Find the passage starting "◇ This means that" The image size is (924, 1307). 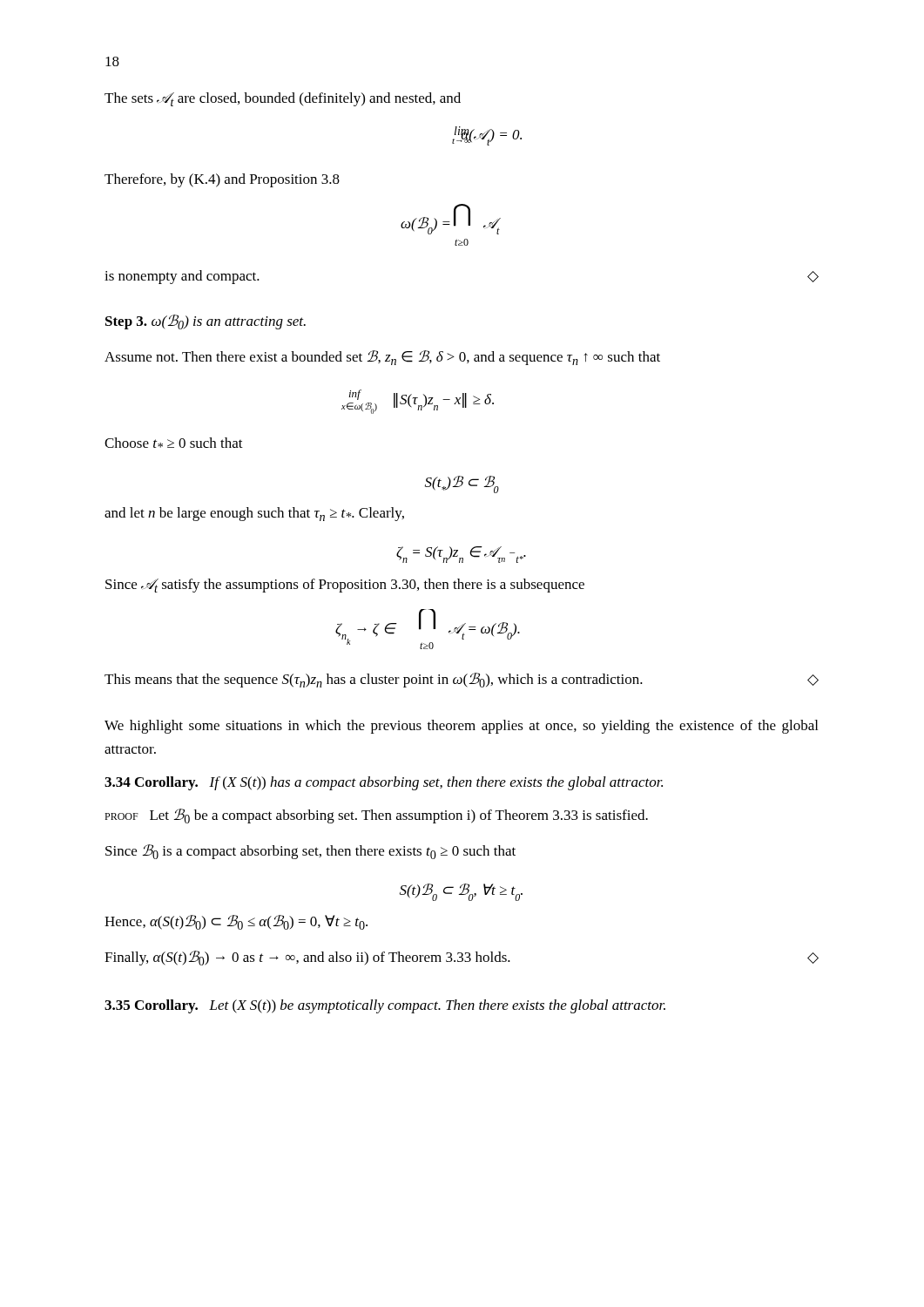tap(462, 681)
